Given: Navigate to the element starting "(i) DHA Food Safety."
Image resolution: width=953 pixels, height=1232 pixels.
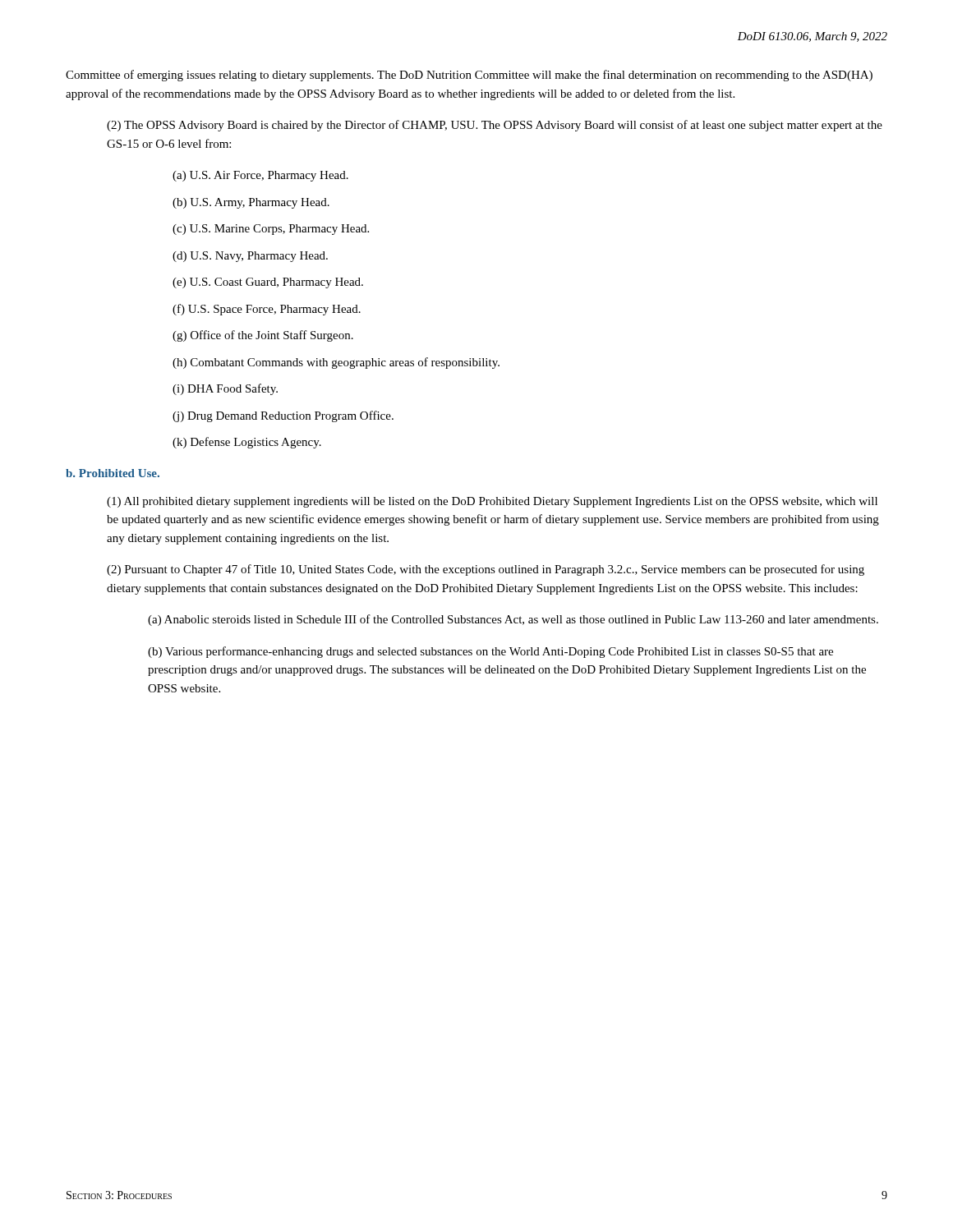Looking at the screenshot, I should click(x=226, y=389).
